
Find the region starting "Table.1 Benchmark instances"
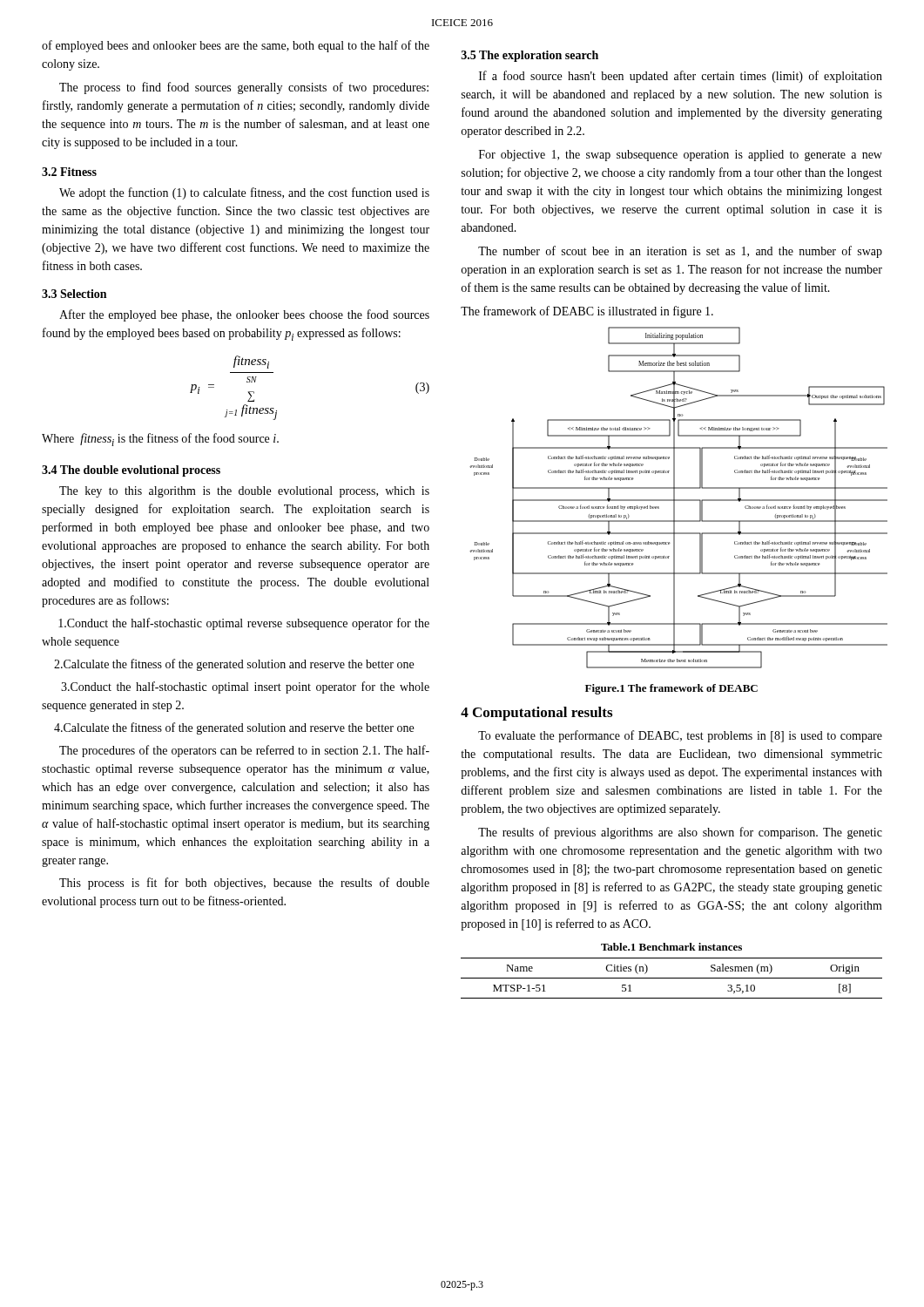click(x=672, y=947)
